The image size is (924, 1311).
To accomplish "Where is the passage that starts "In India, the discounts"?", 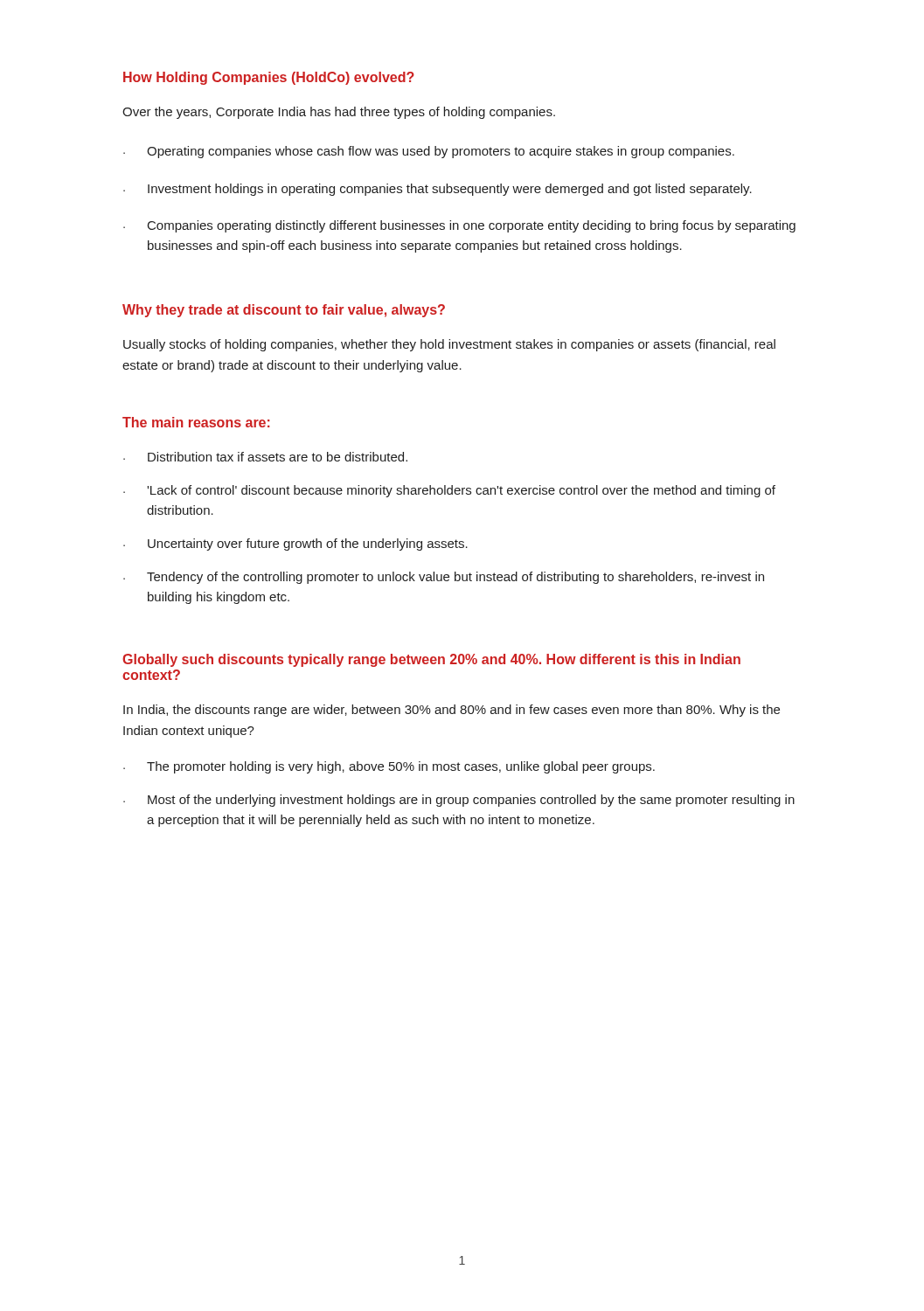I will pos(452,720).
